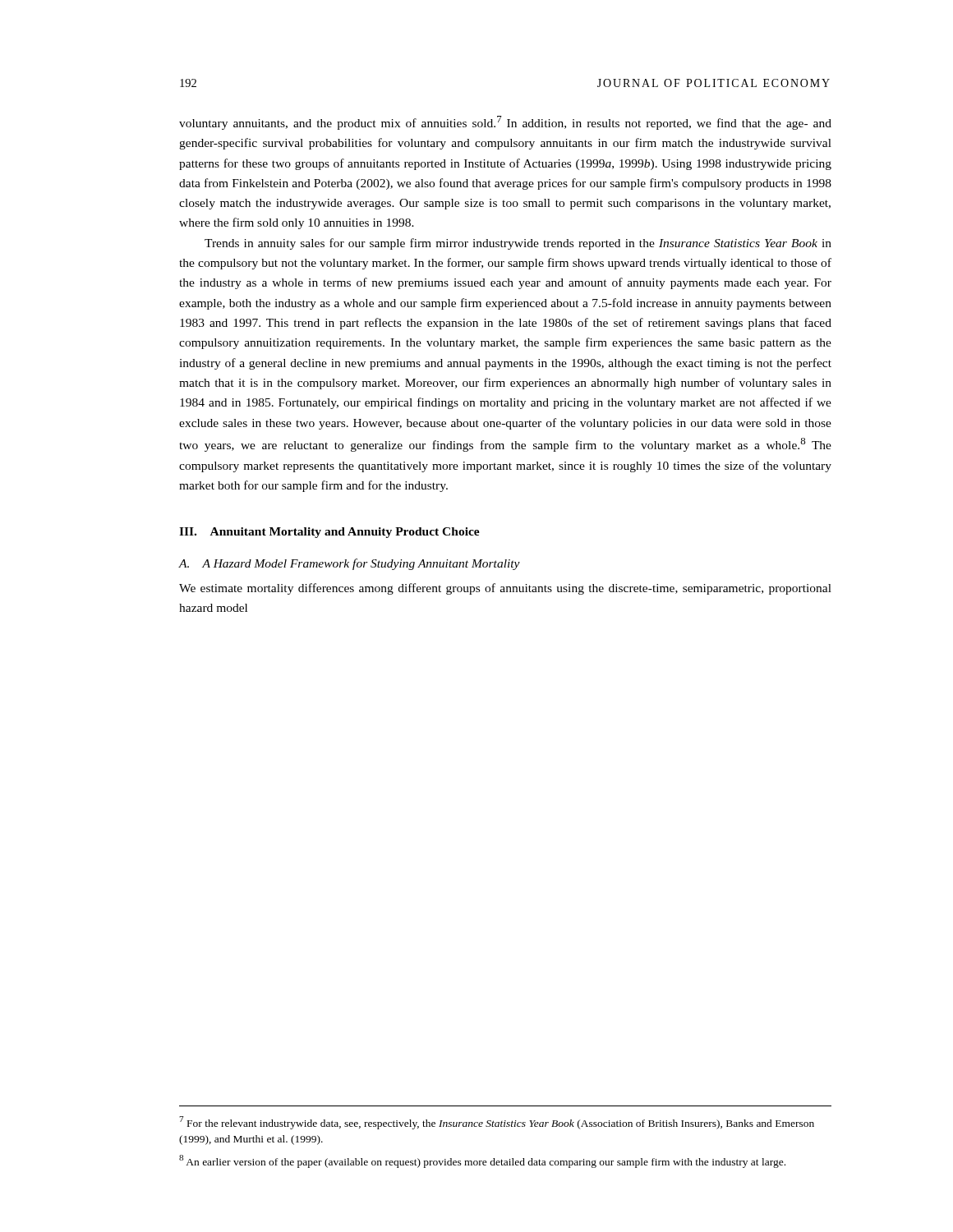Viewport: 953px width, 1232px height.
Task: Click on the block starting "A. A Hazard Model Framework for Studying"
Action: (349, 563)
